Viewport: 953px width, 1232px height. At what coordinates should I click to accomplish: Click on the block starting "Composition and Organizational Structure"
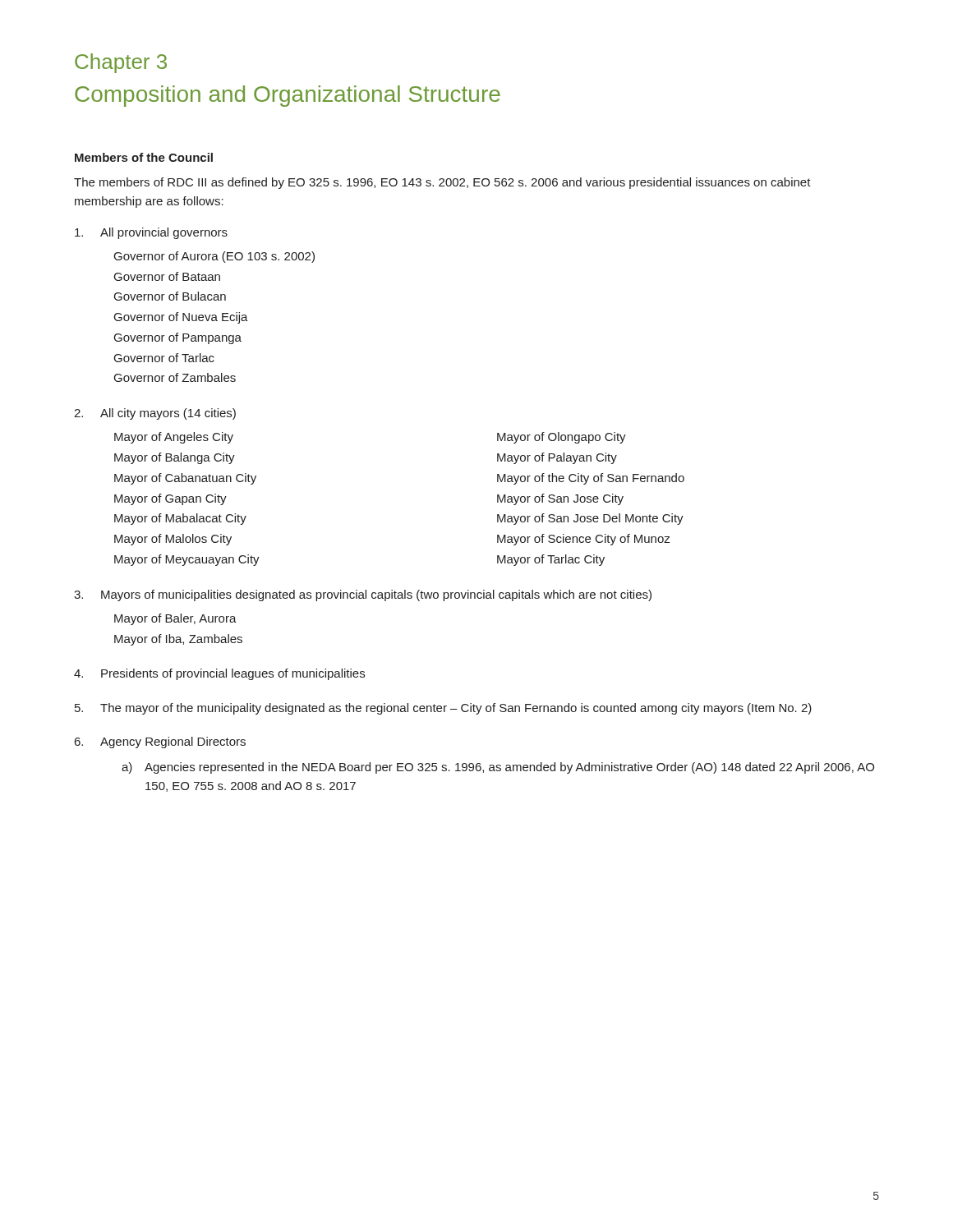(287, 94)
